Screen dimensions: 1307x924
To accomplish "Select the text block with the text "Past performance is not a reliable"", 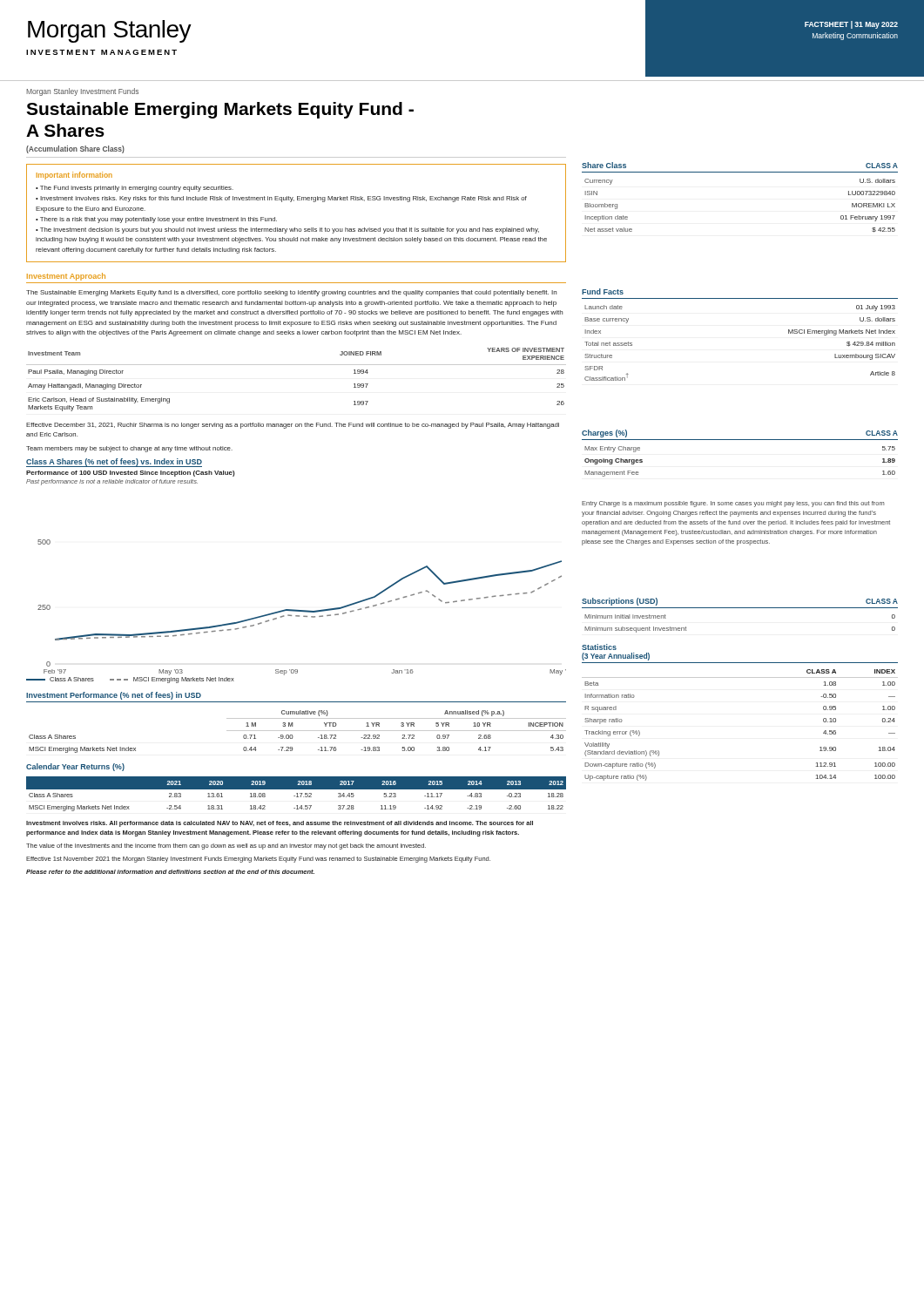I will [x=112, y=481].
